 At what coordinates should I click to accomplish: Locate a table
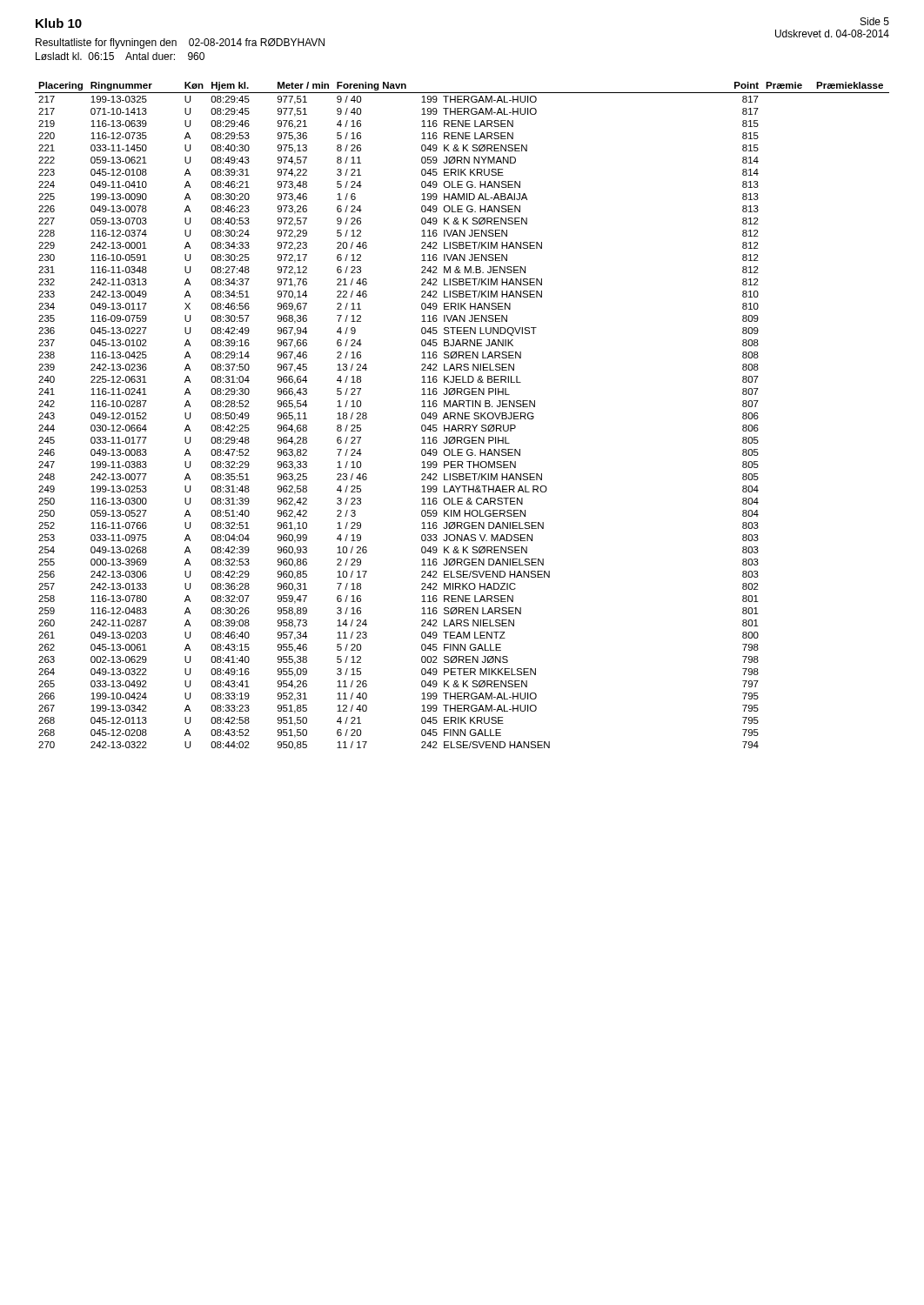click(462, 415)
